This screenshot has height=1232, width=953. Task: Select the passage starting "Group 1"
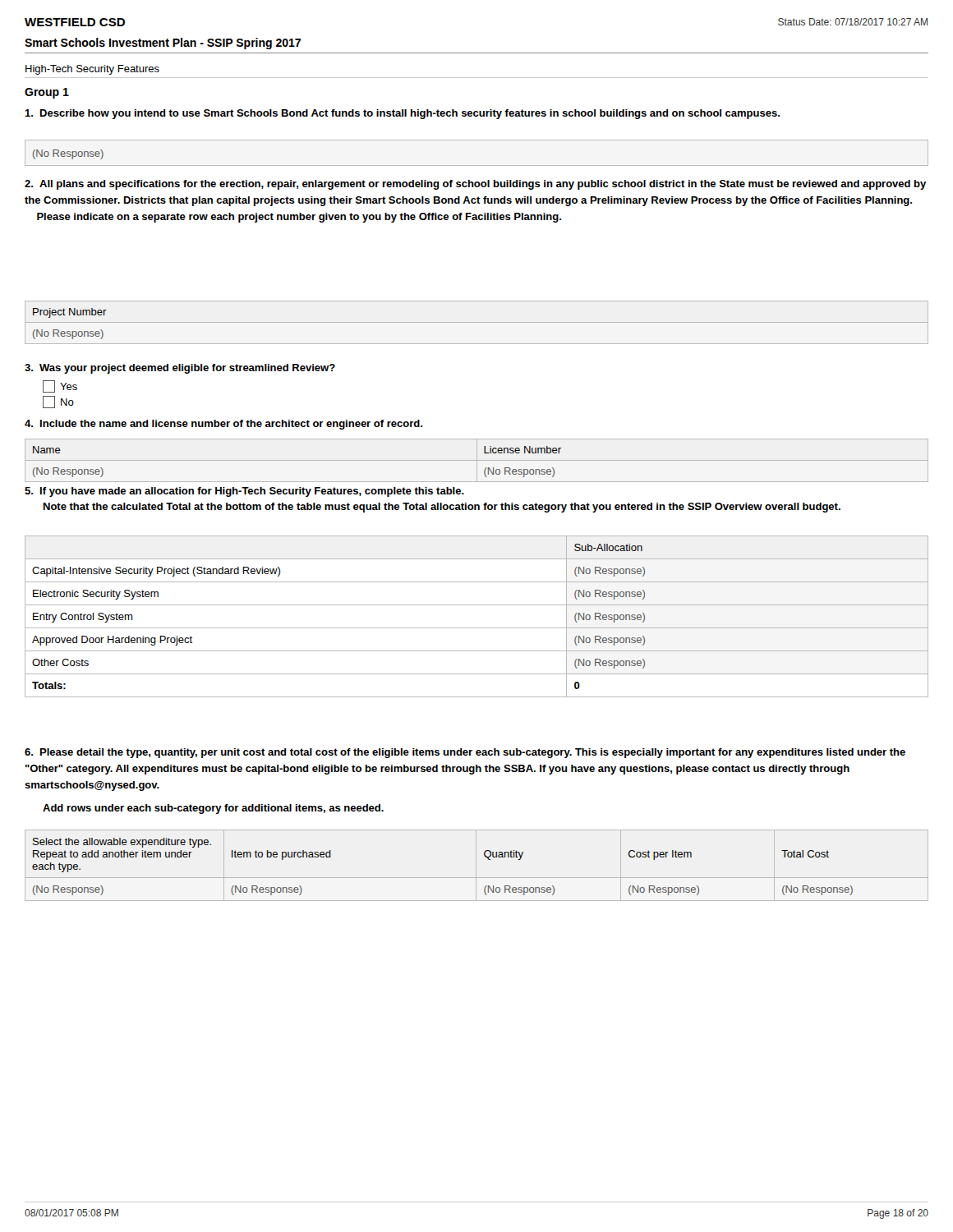tap(47, 92)
